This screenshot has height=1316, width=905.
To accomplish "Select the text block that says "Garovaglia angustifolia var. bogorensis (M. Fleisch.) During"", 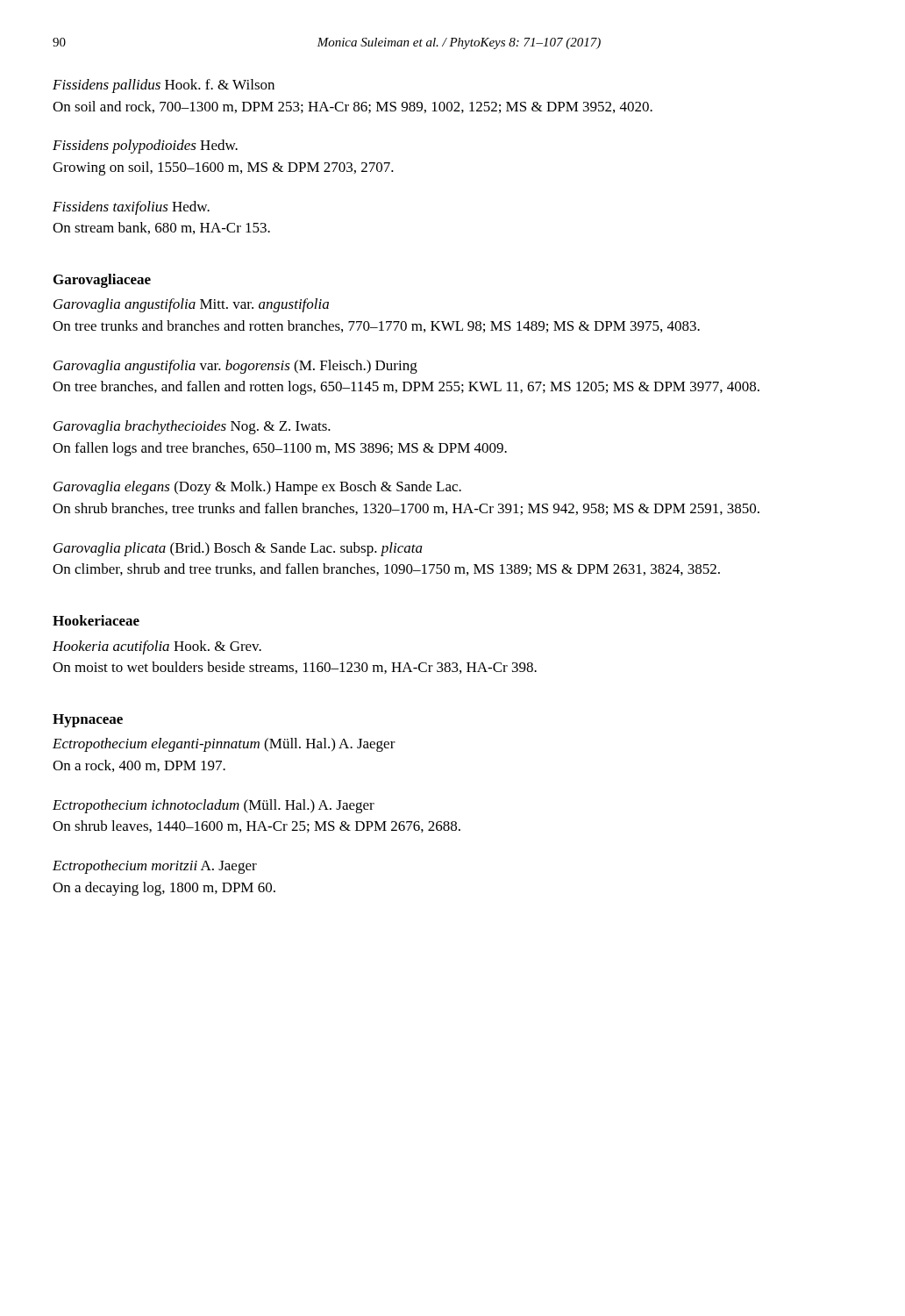I will pos(452,377).
